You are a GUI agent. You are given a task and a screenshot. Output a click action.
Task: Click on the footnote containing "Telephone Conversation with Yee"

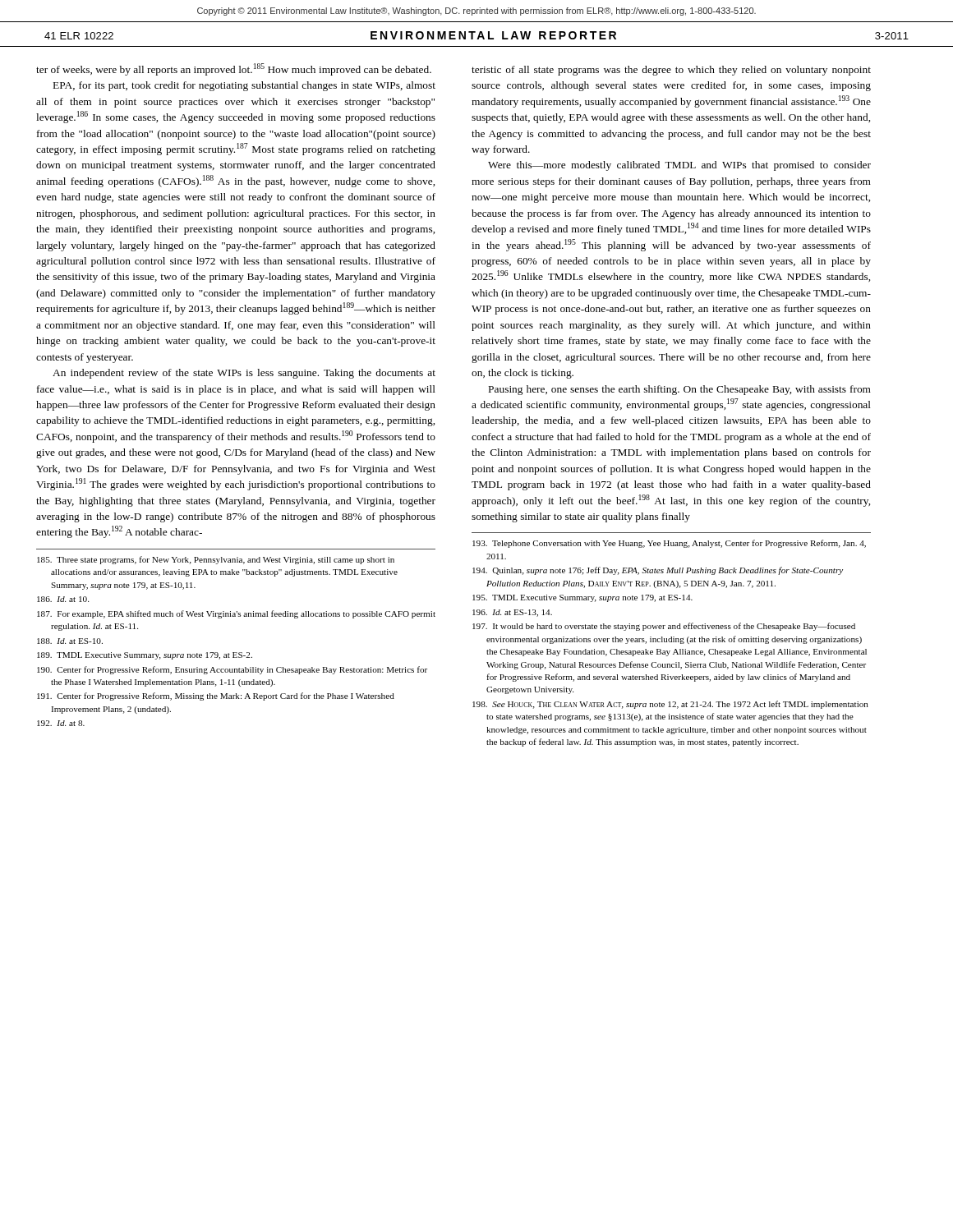coord(669,550)
